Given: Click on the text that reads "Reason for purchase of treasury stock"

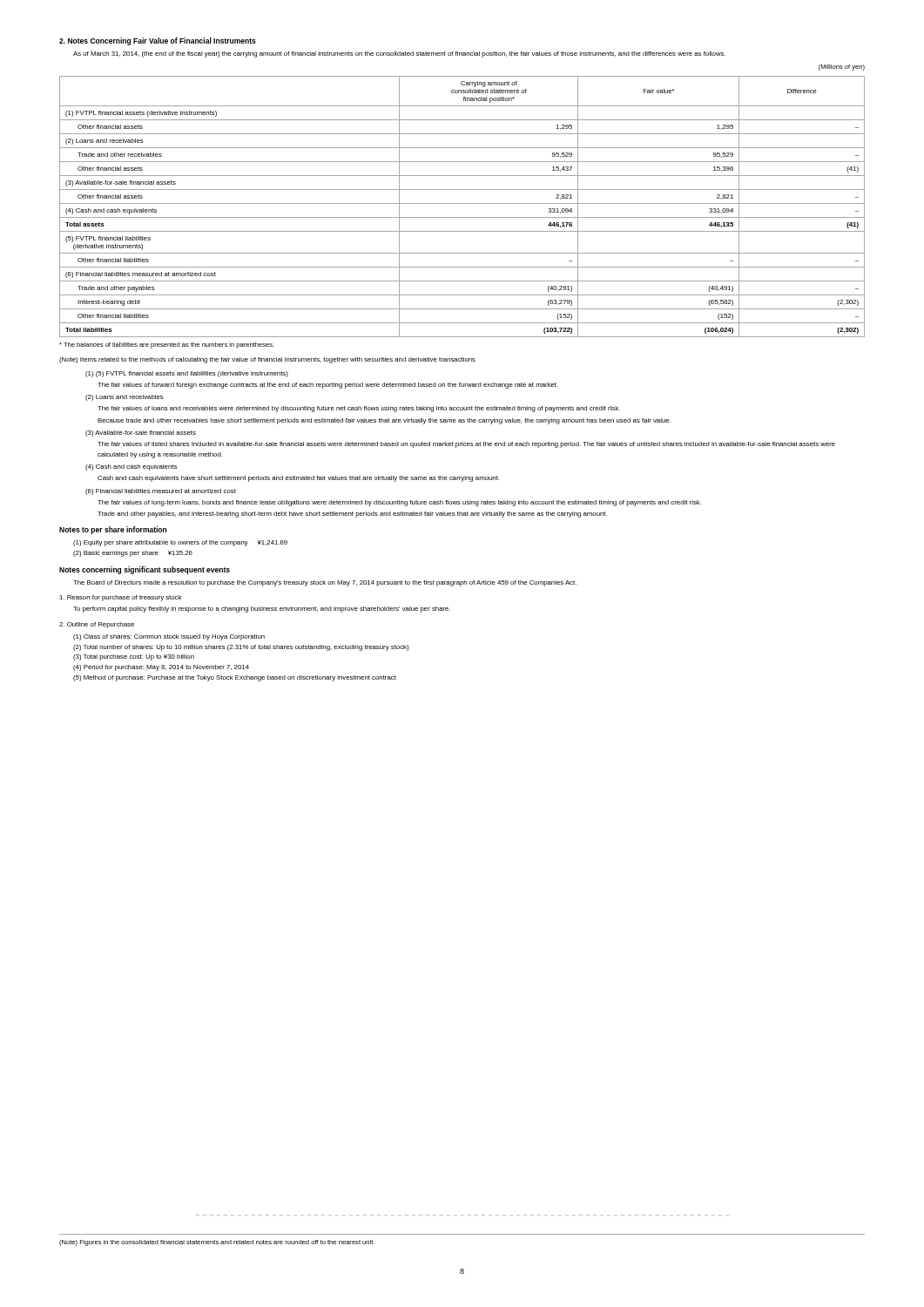Looking at the screenshot, I should [x=120, y=597].
